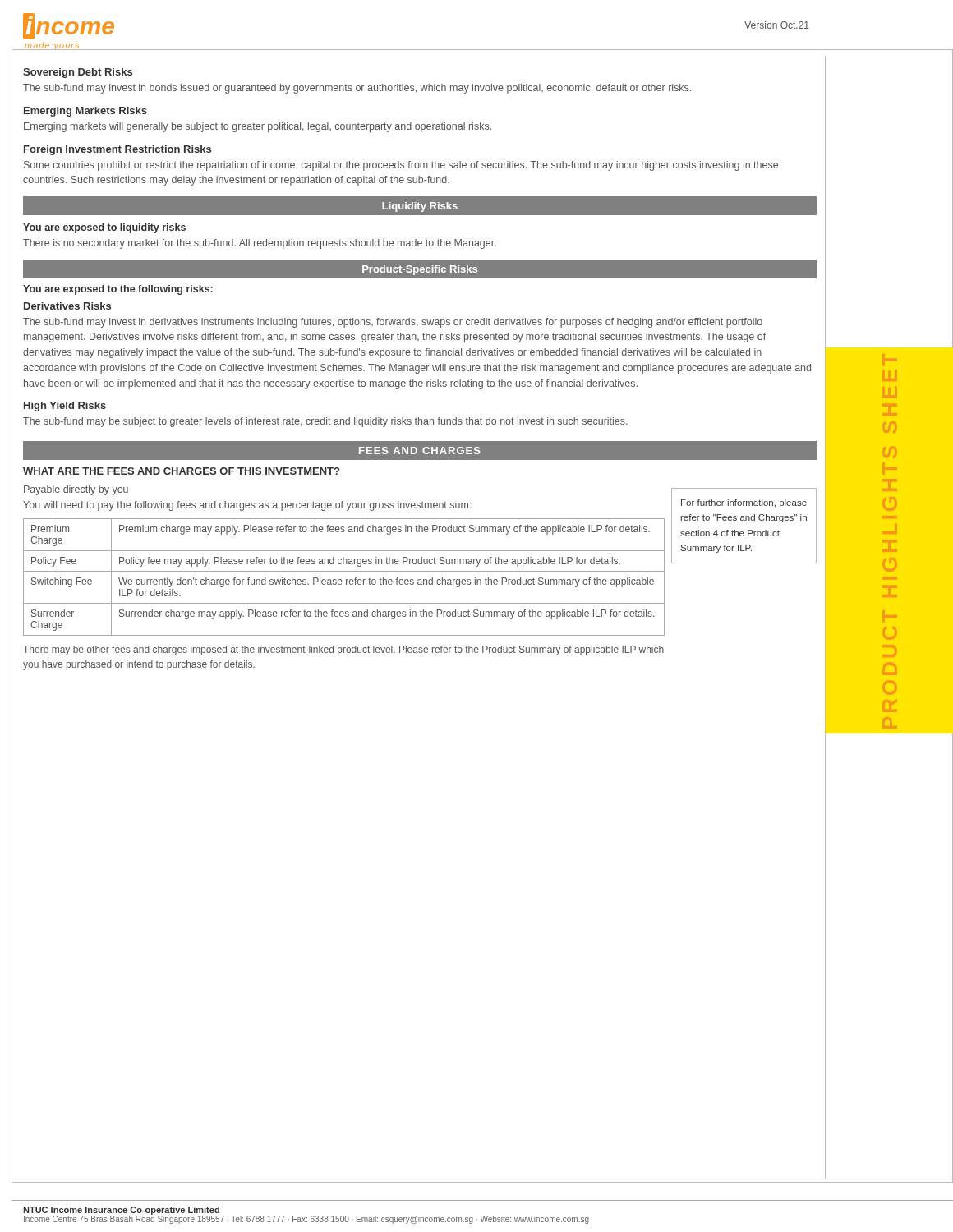953x1232 pixels.
Task: Locate the text block starting "Derivatives Risks"
Action: [67, 306]
